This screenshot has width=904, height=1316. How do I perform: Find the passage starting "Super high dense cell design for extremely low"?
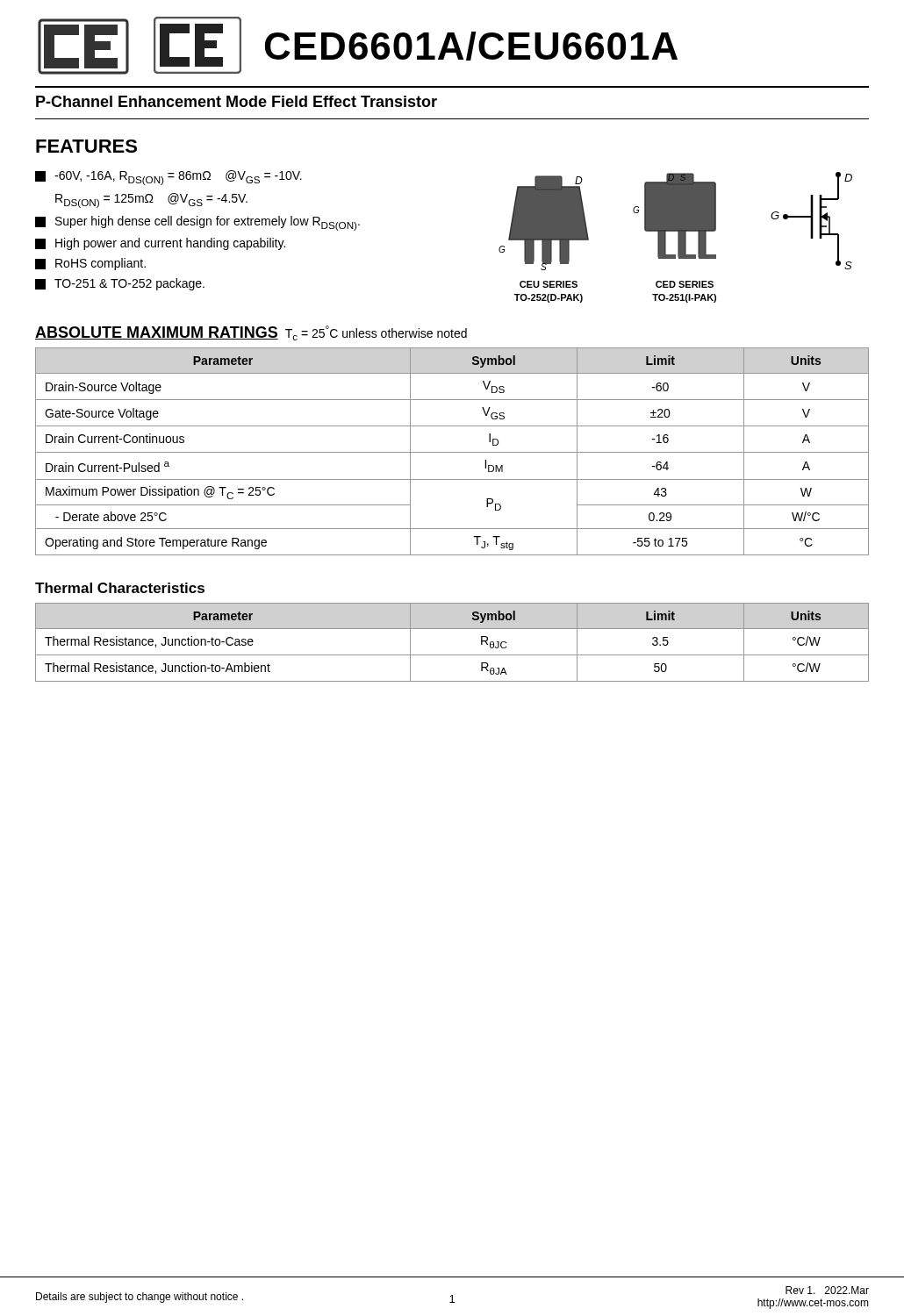198,222
